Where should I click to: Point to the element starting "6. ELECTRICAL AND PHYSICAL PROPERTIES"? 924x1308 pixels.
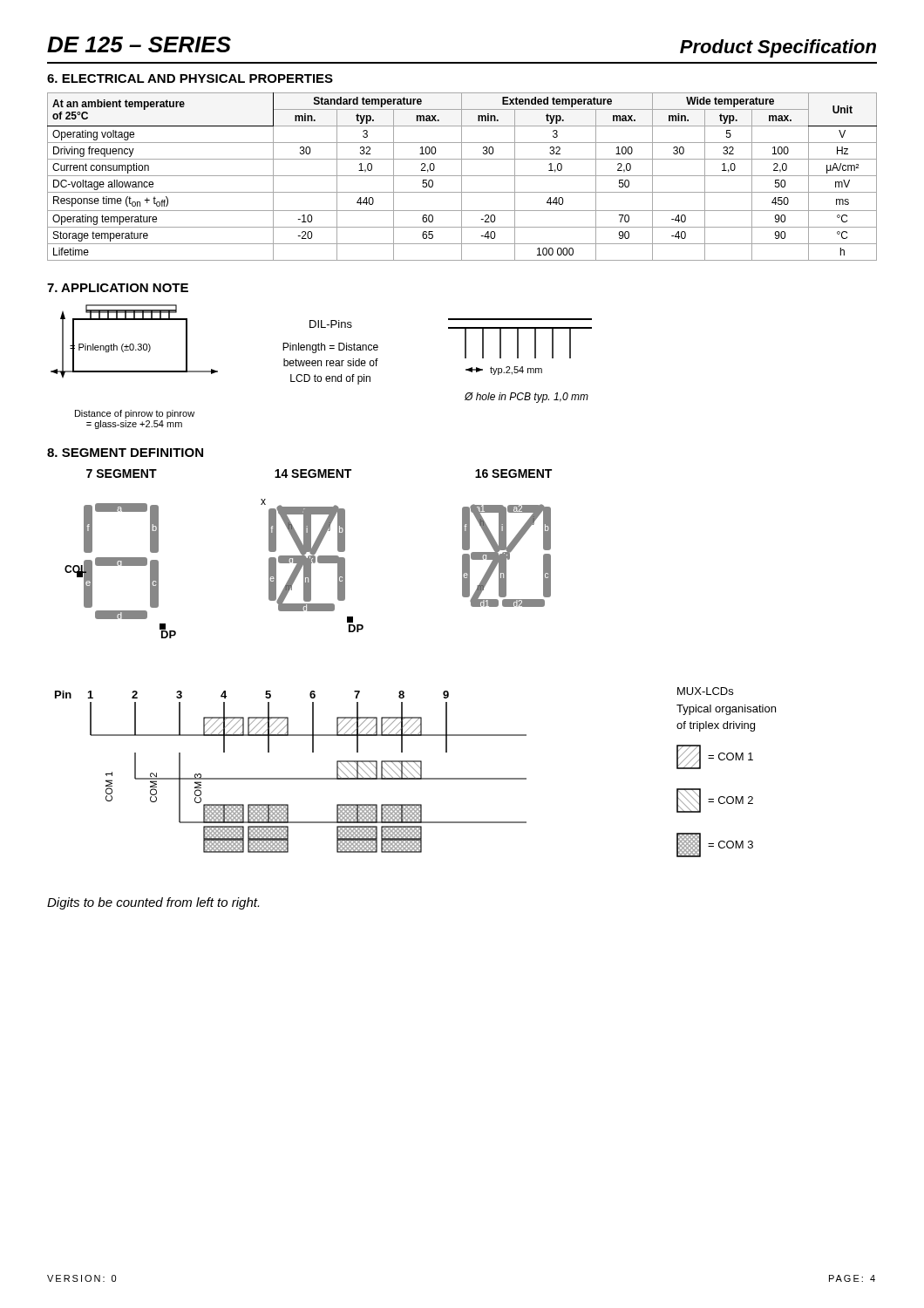point(190,78)
